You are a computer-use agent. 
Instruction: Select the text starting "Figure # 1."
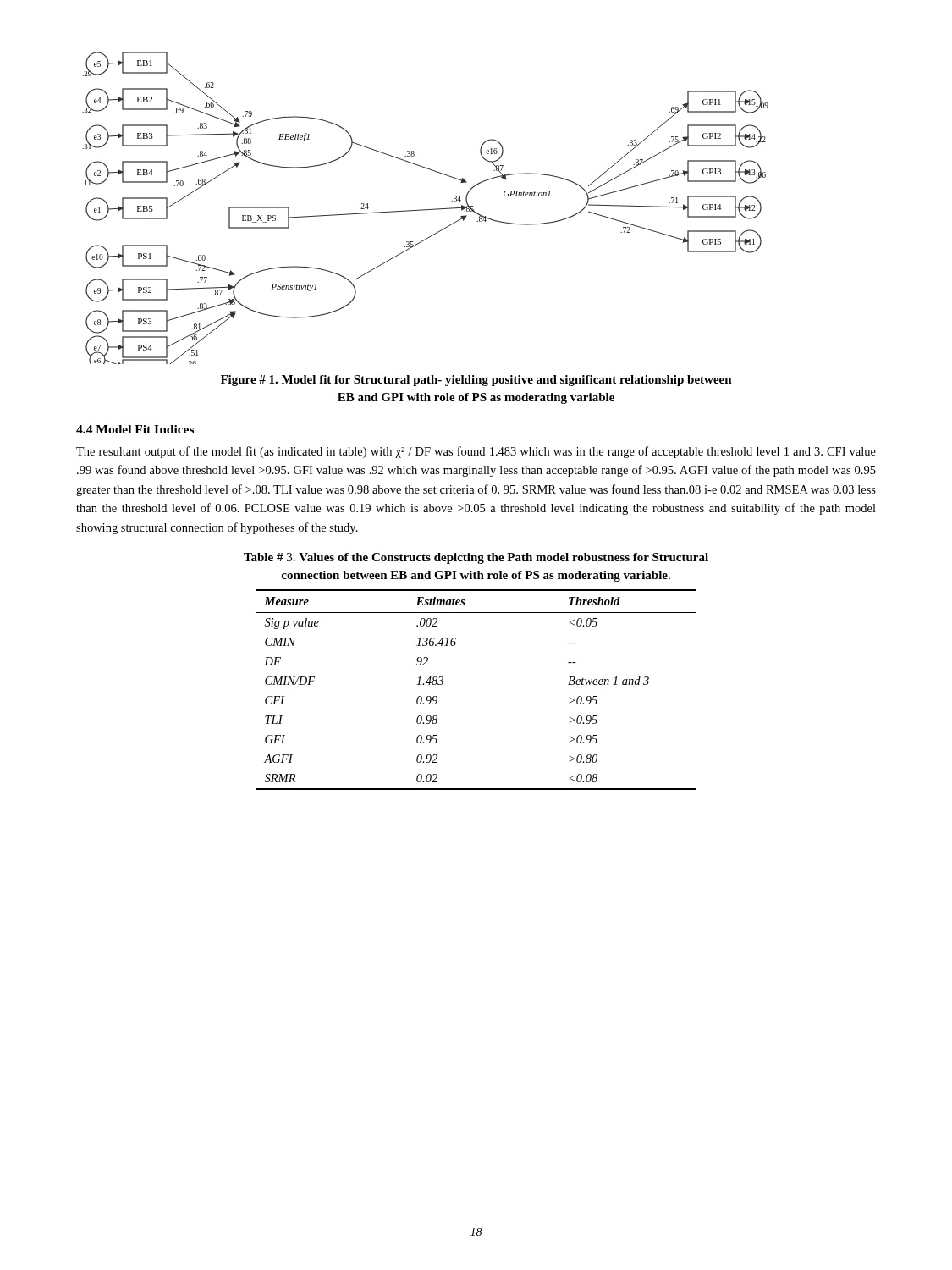click(476, 388)
